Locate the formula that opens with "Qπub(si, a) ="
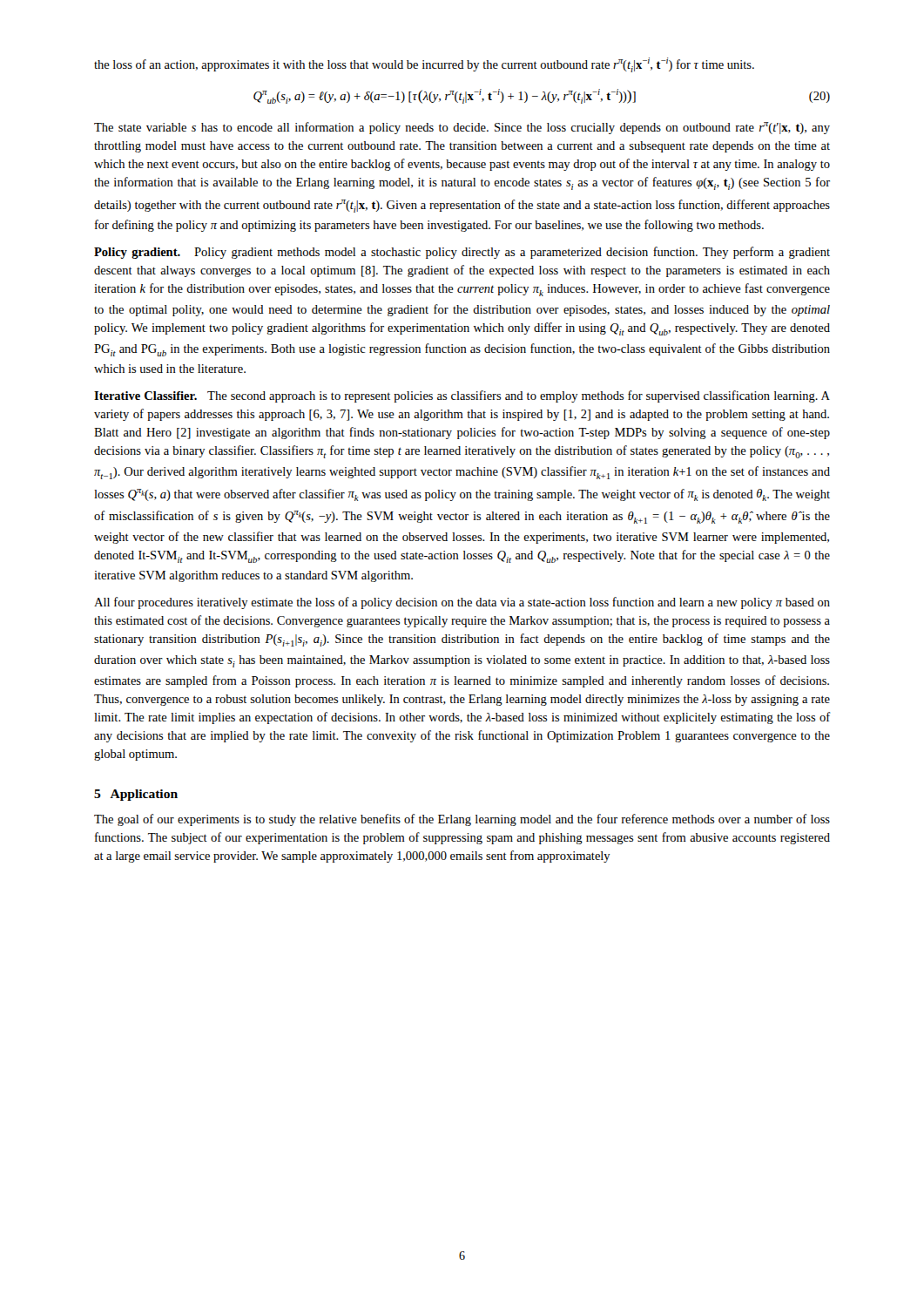Image resolution: width=924 pixels, height=1307 pixels. coord(462,97)
